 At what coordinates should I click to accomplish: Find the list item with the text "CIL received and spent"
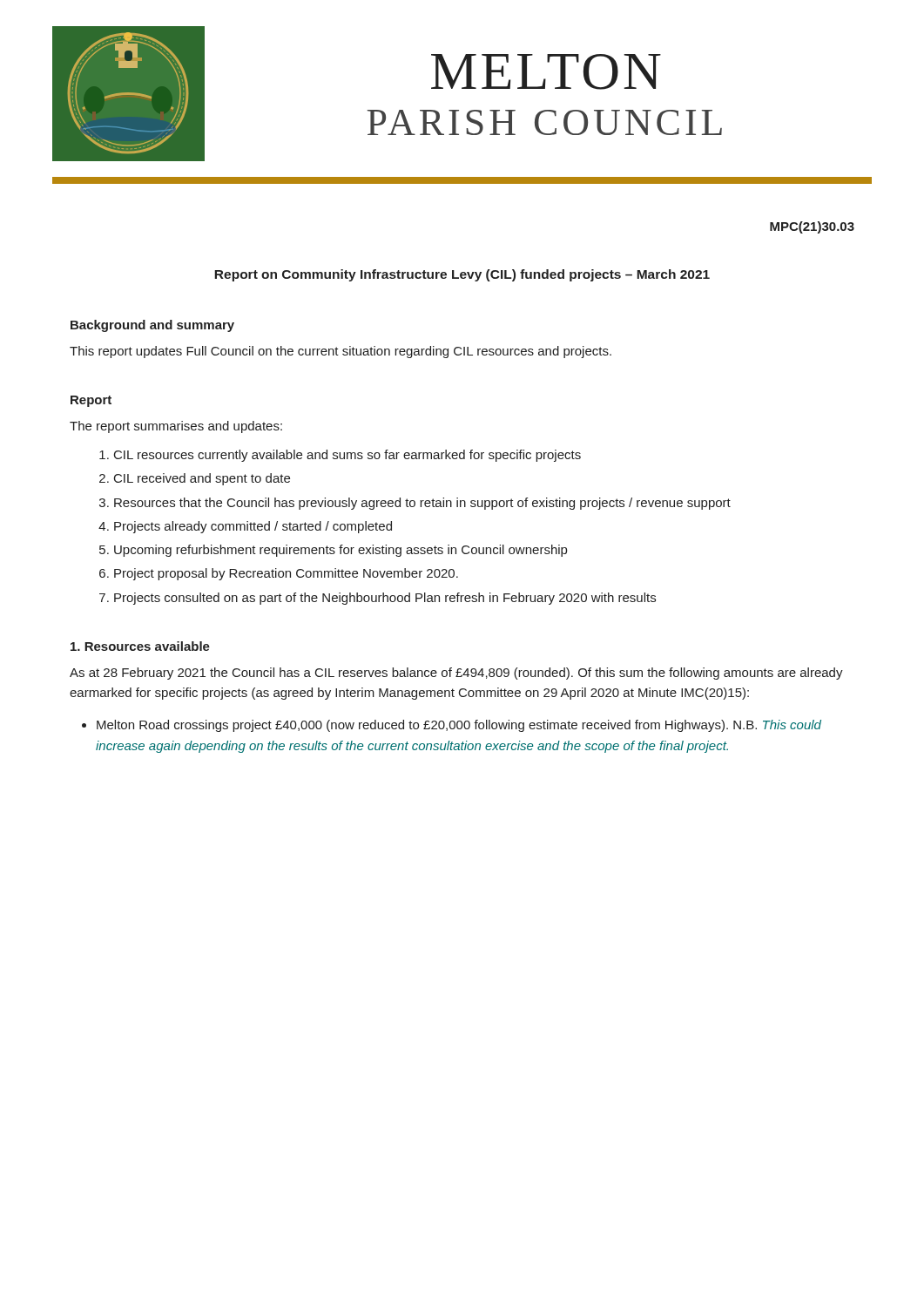tap(202, 478)
